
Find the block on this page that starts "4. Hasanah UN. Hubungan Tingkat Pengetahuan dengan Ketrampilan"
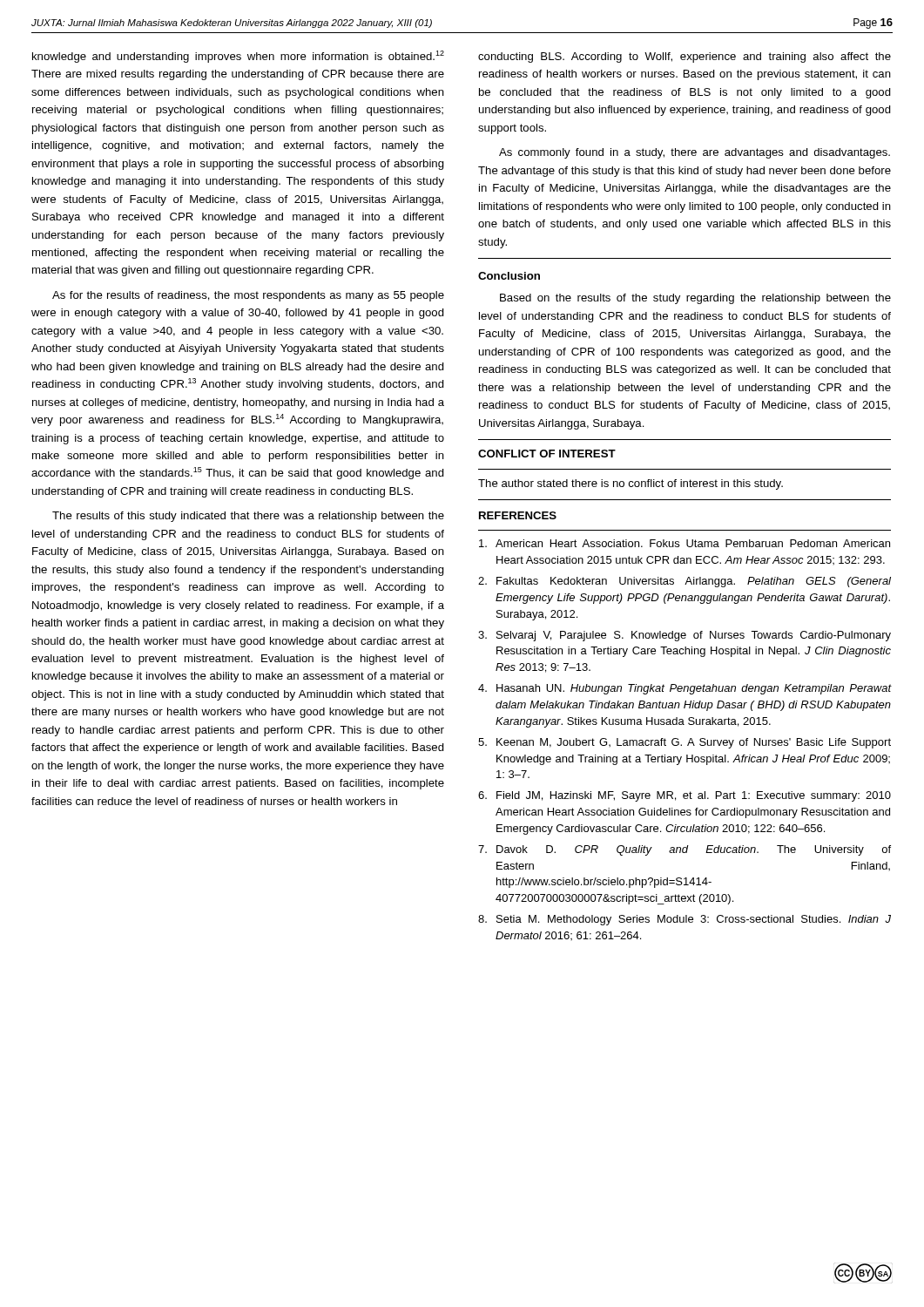click(x=684, y=705)
